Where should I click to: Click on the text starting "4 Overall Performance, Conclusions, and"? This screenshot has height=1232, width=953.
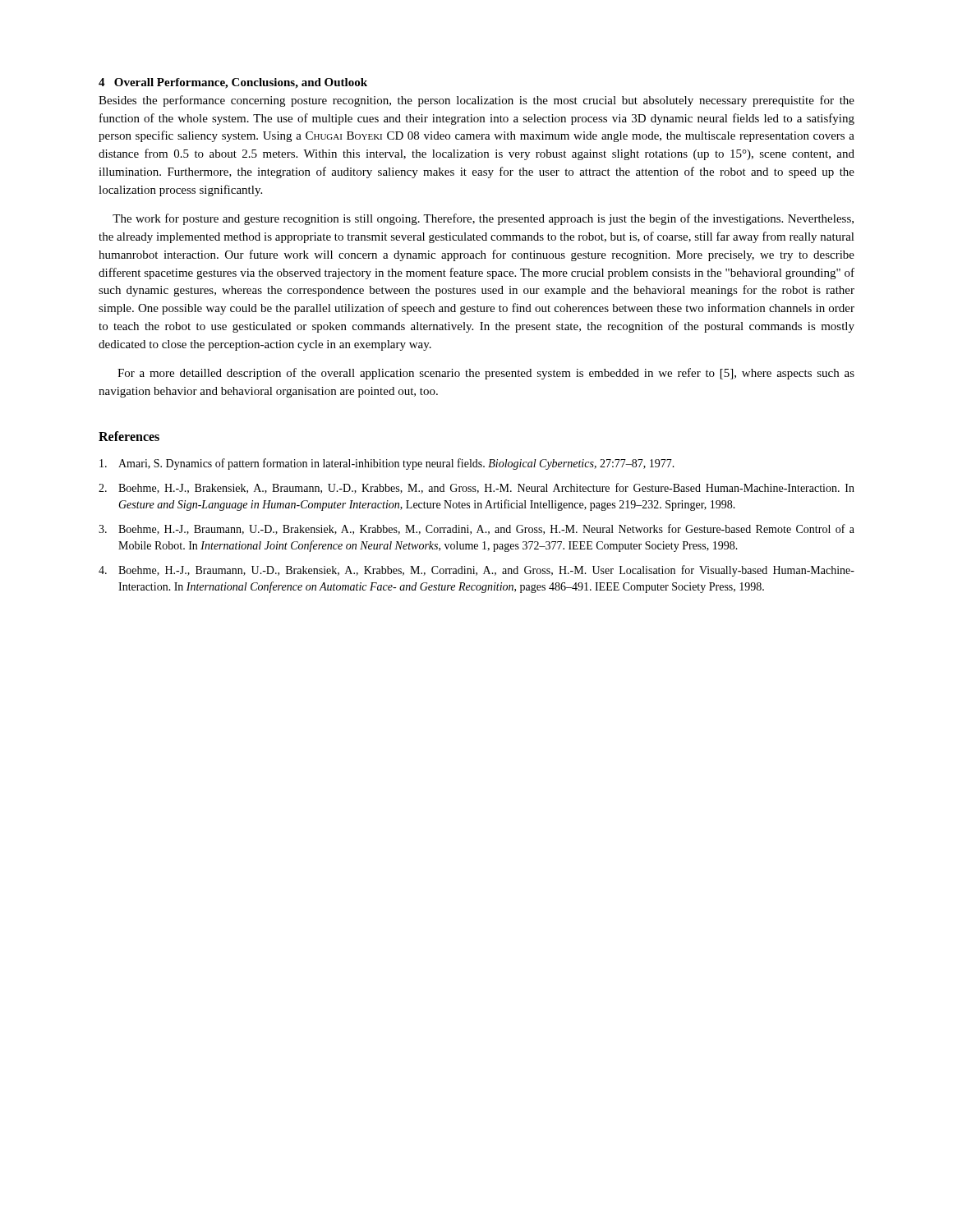(233, 82)
